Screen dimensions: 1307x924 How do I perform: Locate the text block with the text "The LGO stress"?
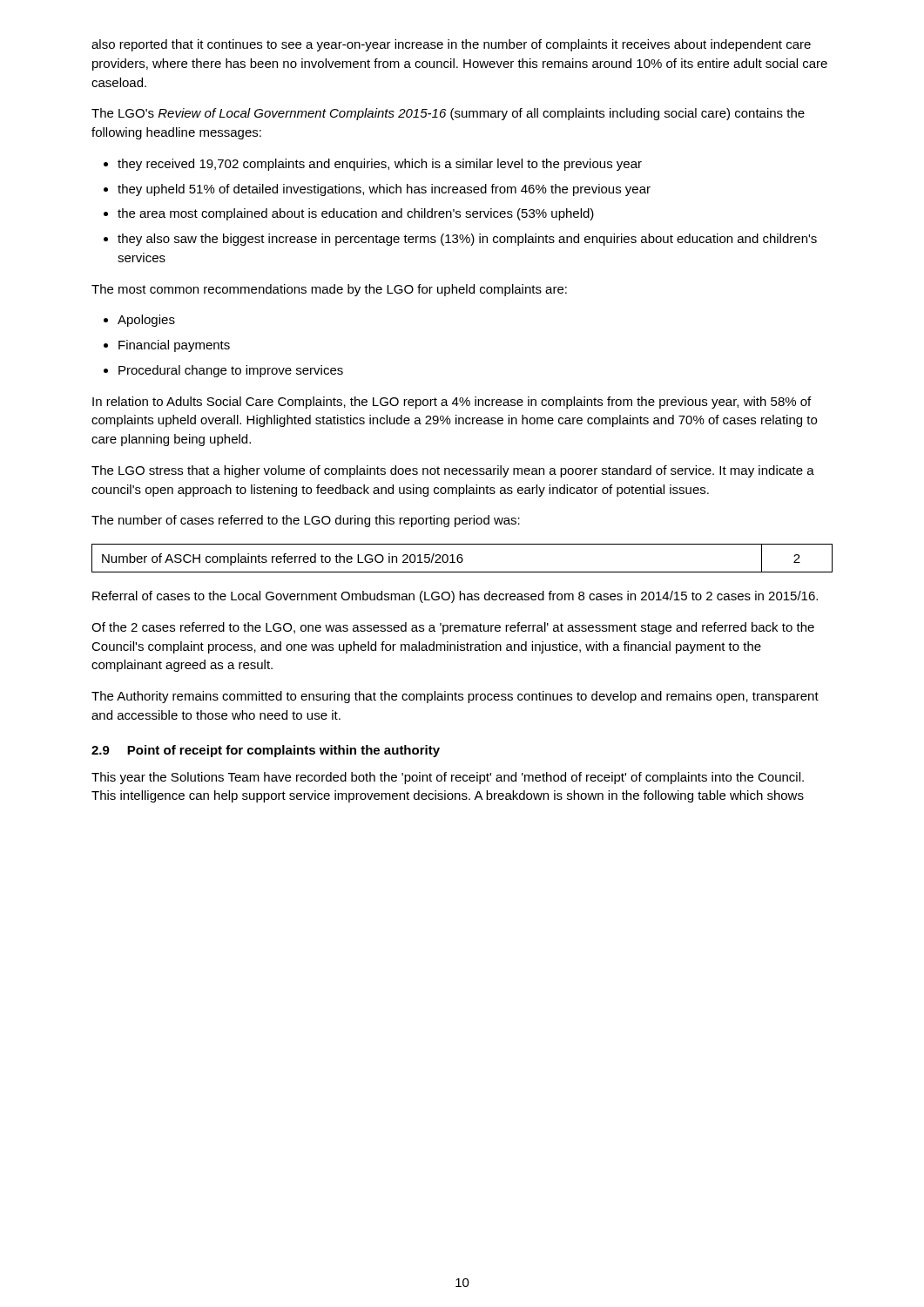pos(462,480)
